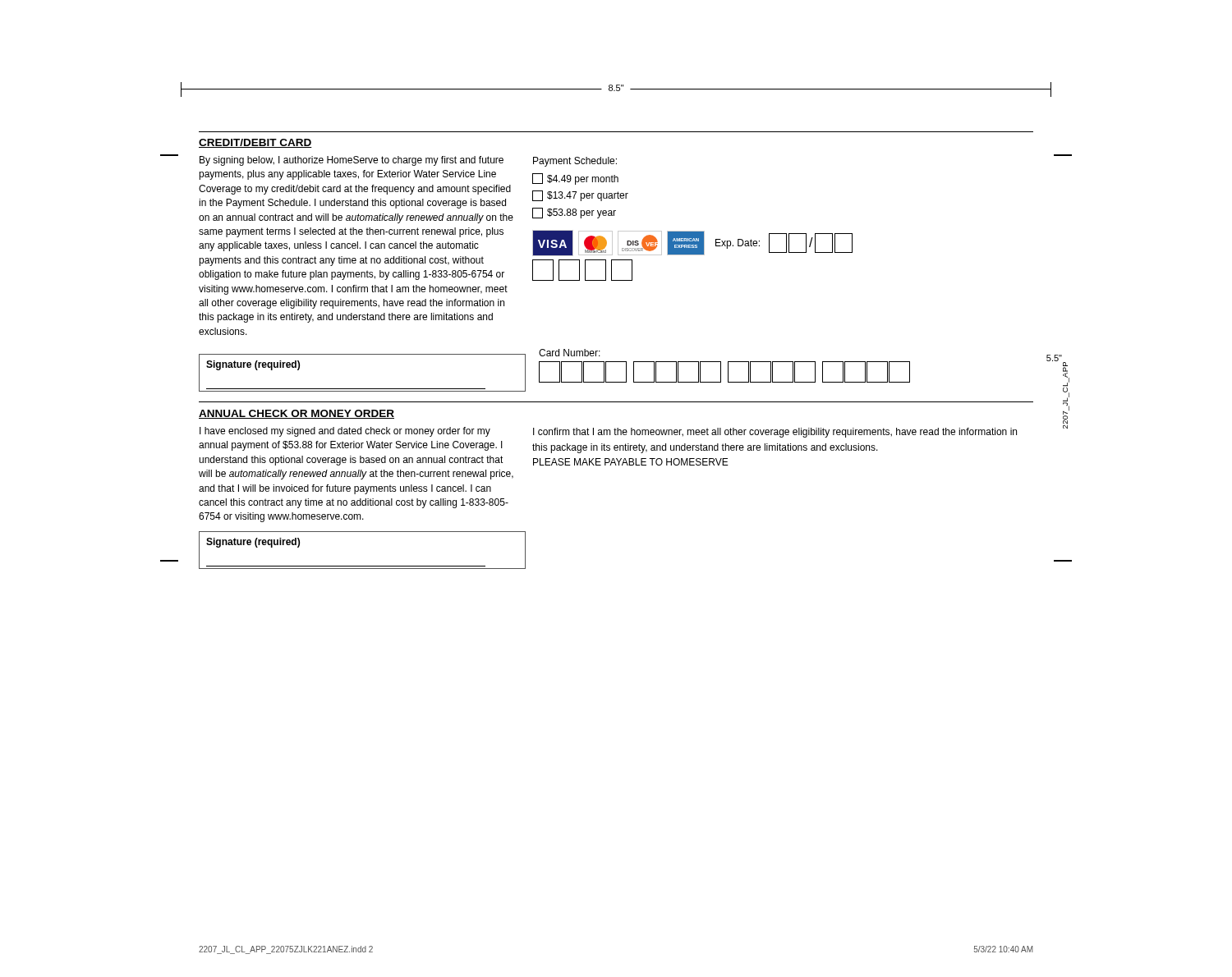Find the block on this page that starts "By signing below, I authorize"
Viewport: 1232px width, 977px height.
356,246
